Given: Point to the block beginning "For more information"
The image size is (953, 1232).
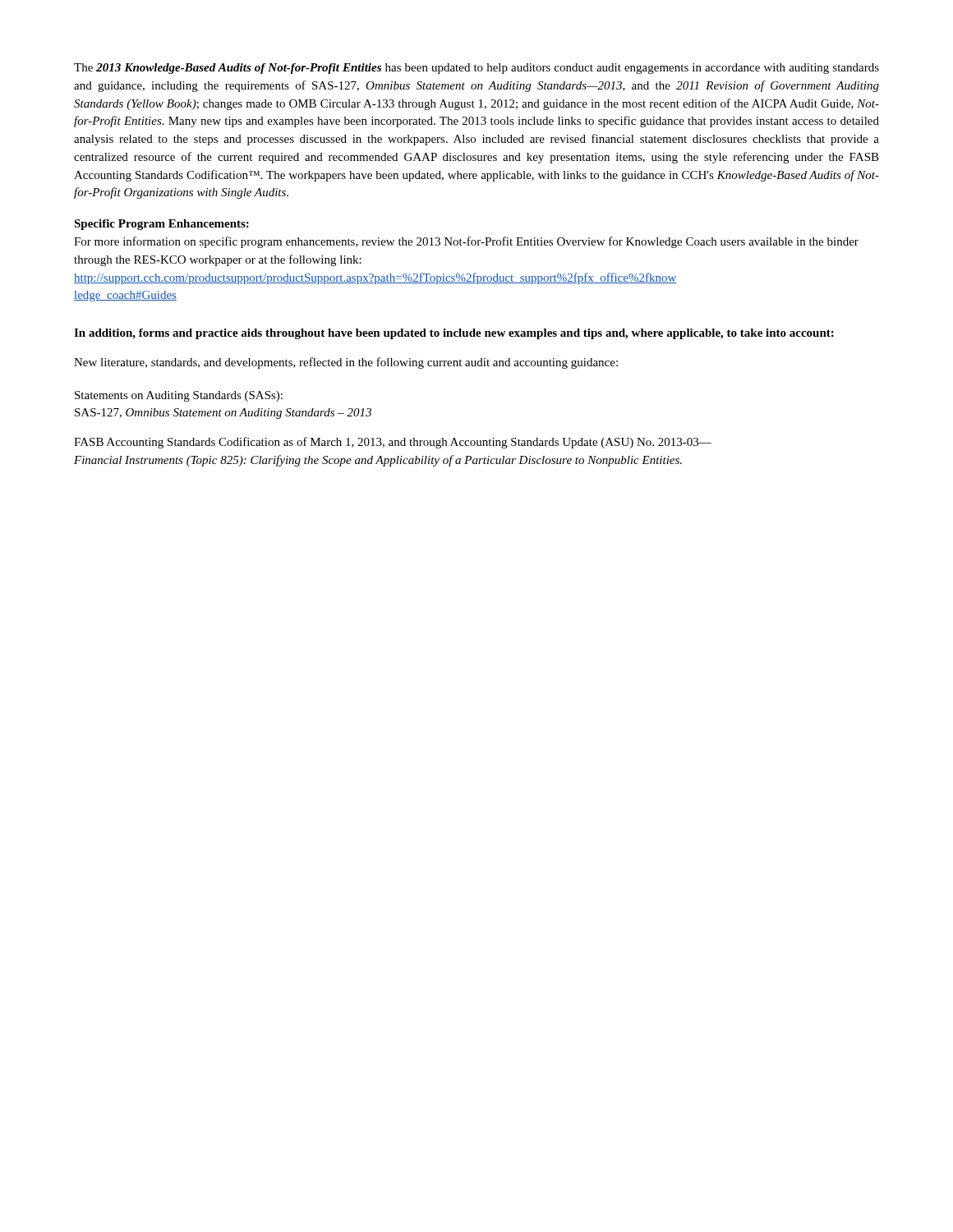Looking at the screenshot, I should [466, 268].
